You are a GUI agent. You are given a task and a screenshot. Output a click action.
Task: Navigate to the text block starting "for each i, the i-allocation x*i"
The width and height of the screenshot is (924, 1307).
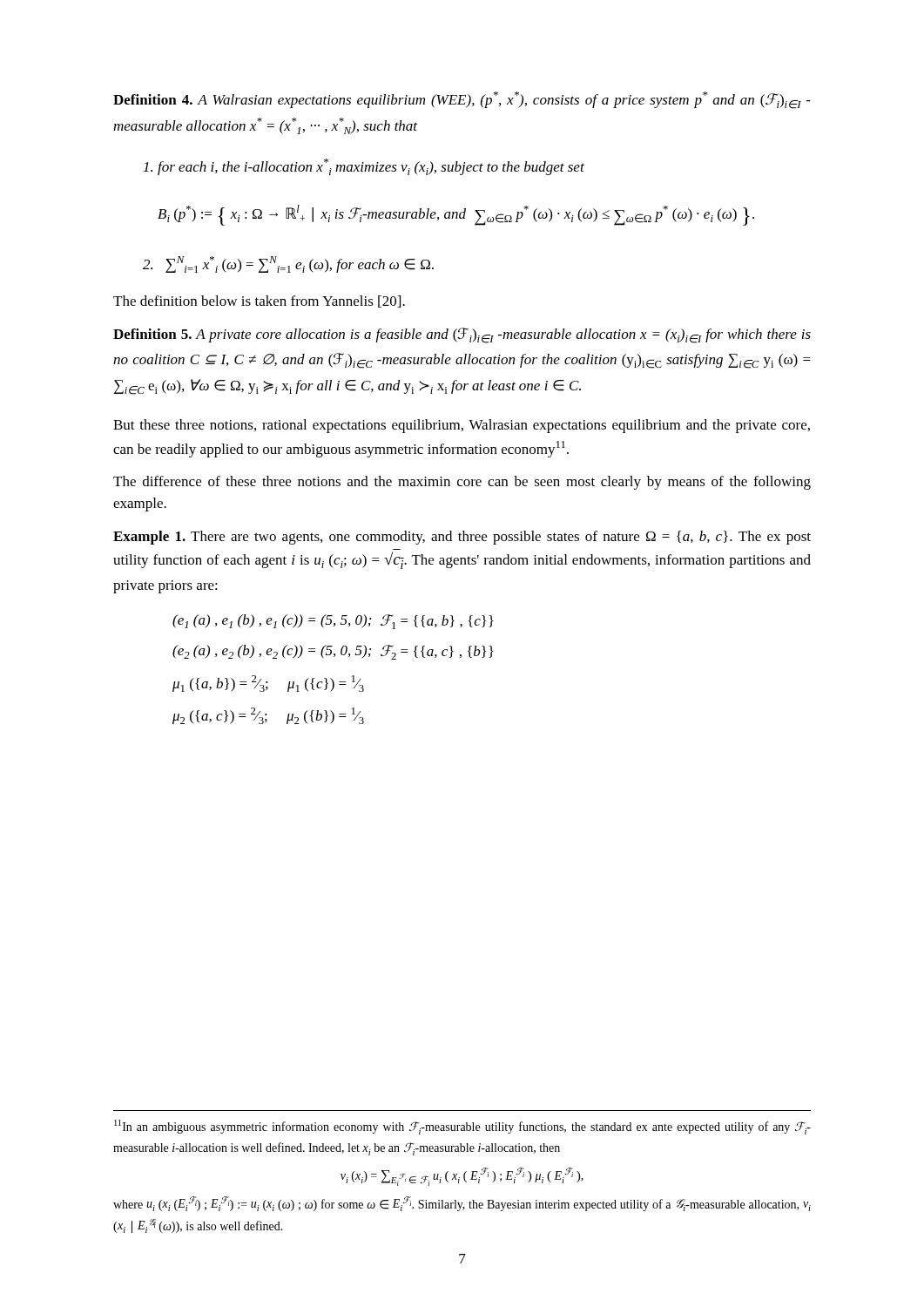(477, 168)
